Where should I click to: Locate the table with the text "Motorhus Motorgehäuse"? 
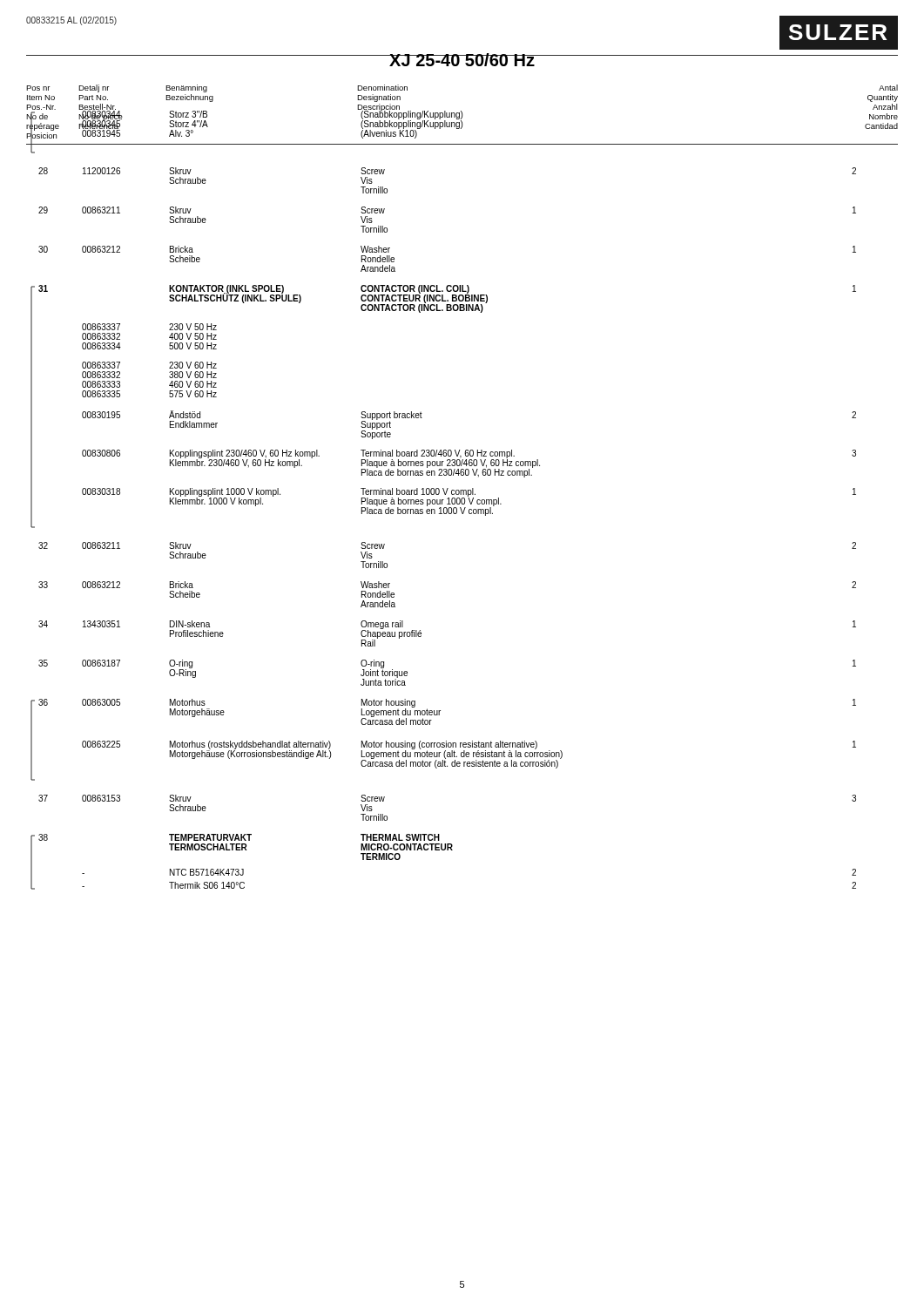pos(462,686)
